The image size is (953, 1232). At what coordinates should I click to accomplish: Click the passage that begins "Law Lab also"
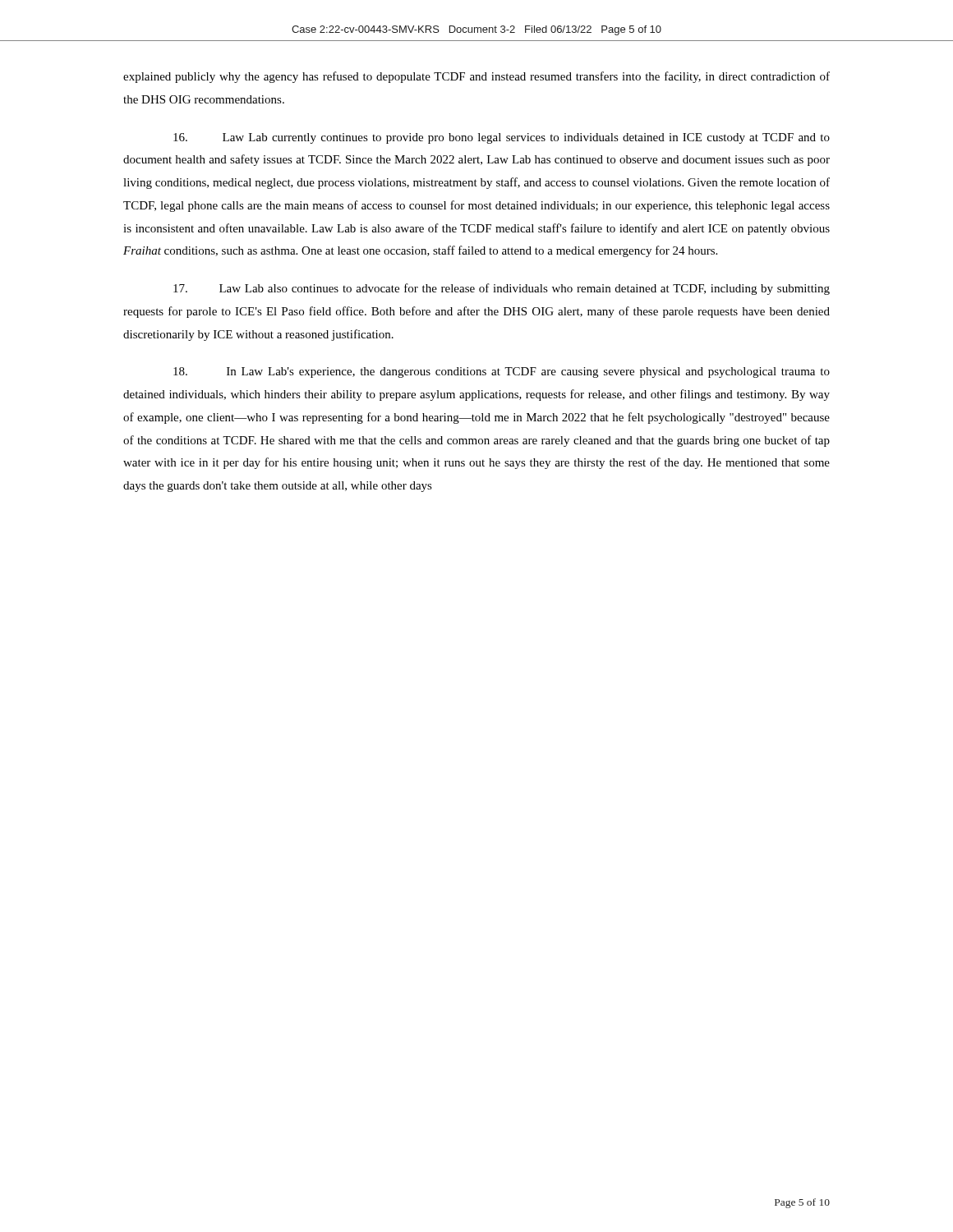476,311
